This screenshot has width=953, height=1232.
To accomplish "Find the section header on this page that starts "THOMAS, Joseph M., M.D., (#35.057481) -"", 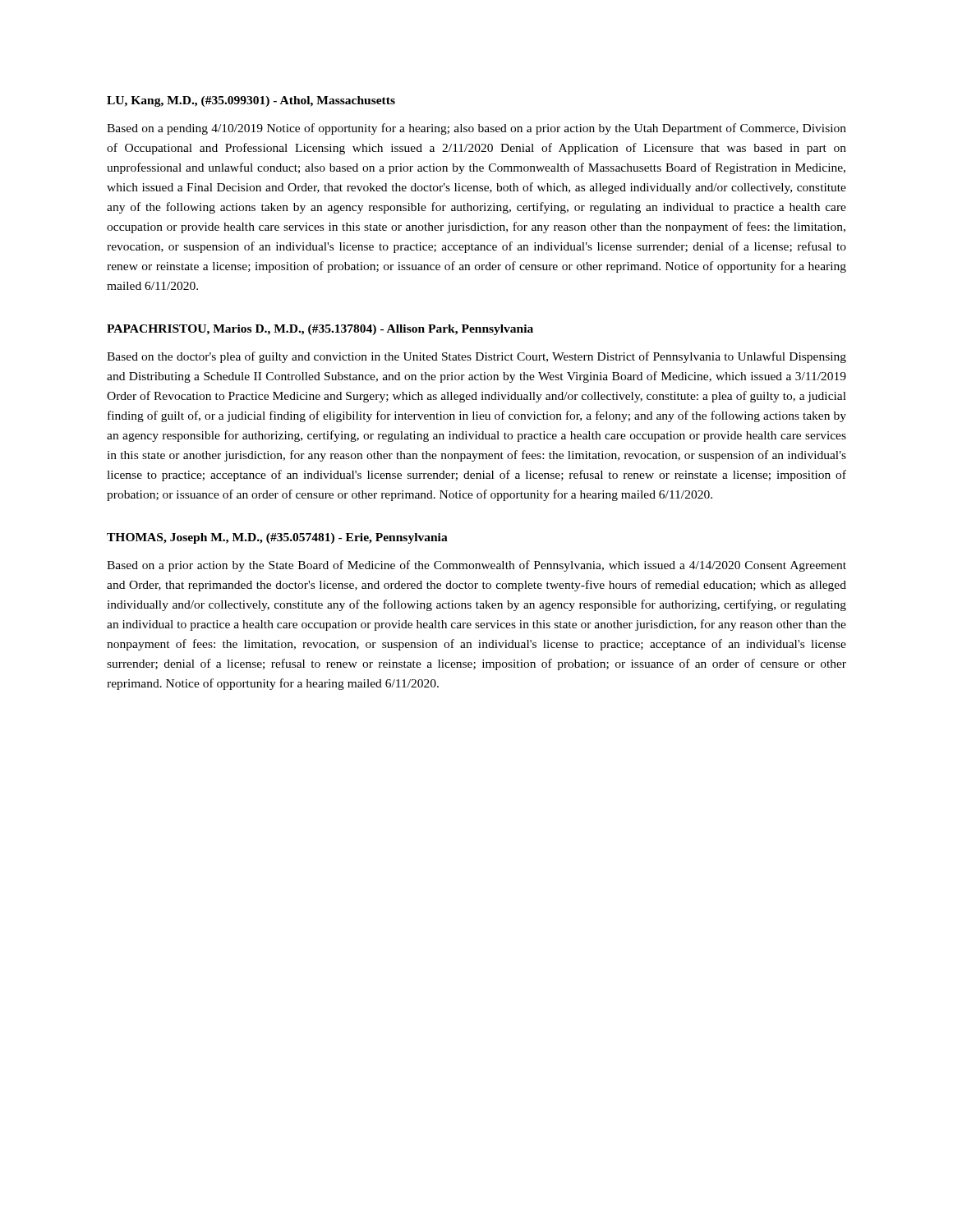I will [277, 537].
